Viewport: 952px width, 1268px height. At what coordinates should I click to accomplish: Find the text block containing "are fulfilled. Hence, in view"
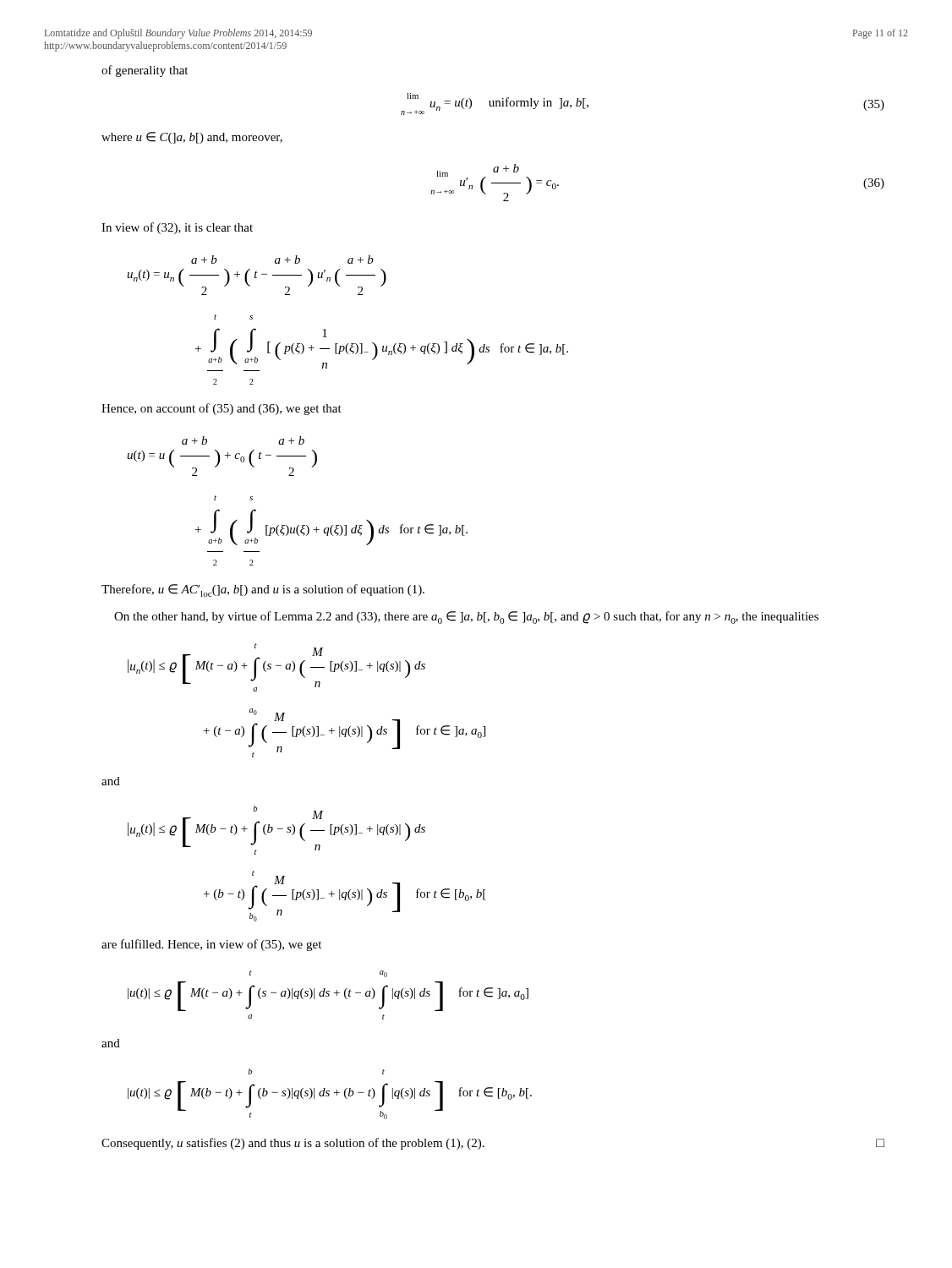click(x=212, y=944)
